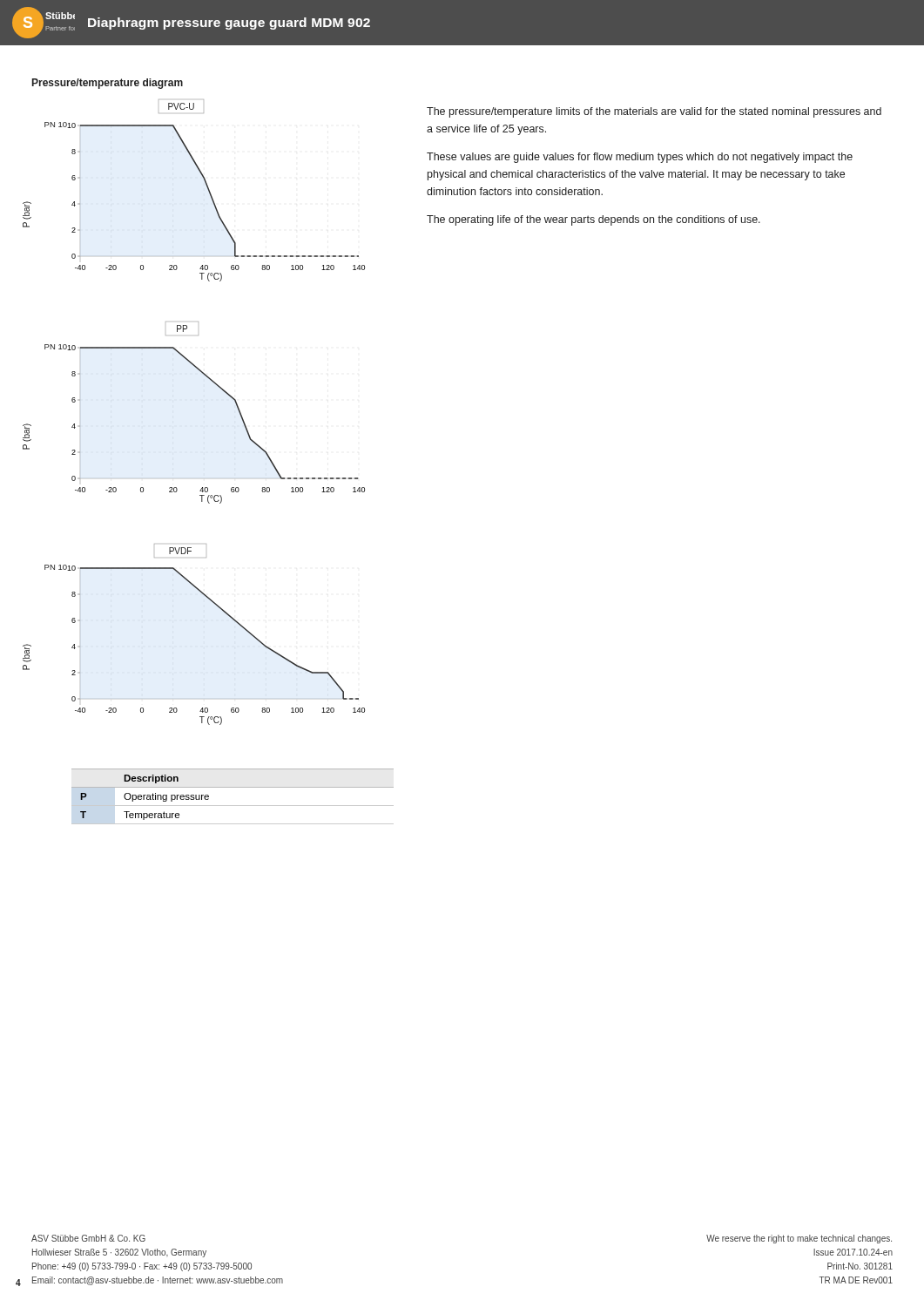Locate the continuous plot

[x=211, y=425]
